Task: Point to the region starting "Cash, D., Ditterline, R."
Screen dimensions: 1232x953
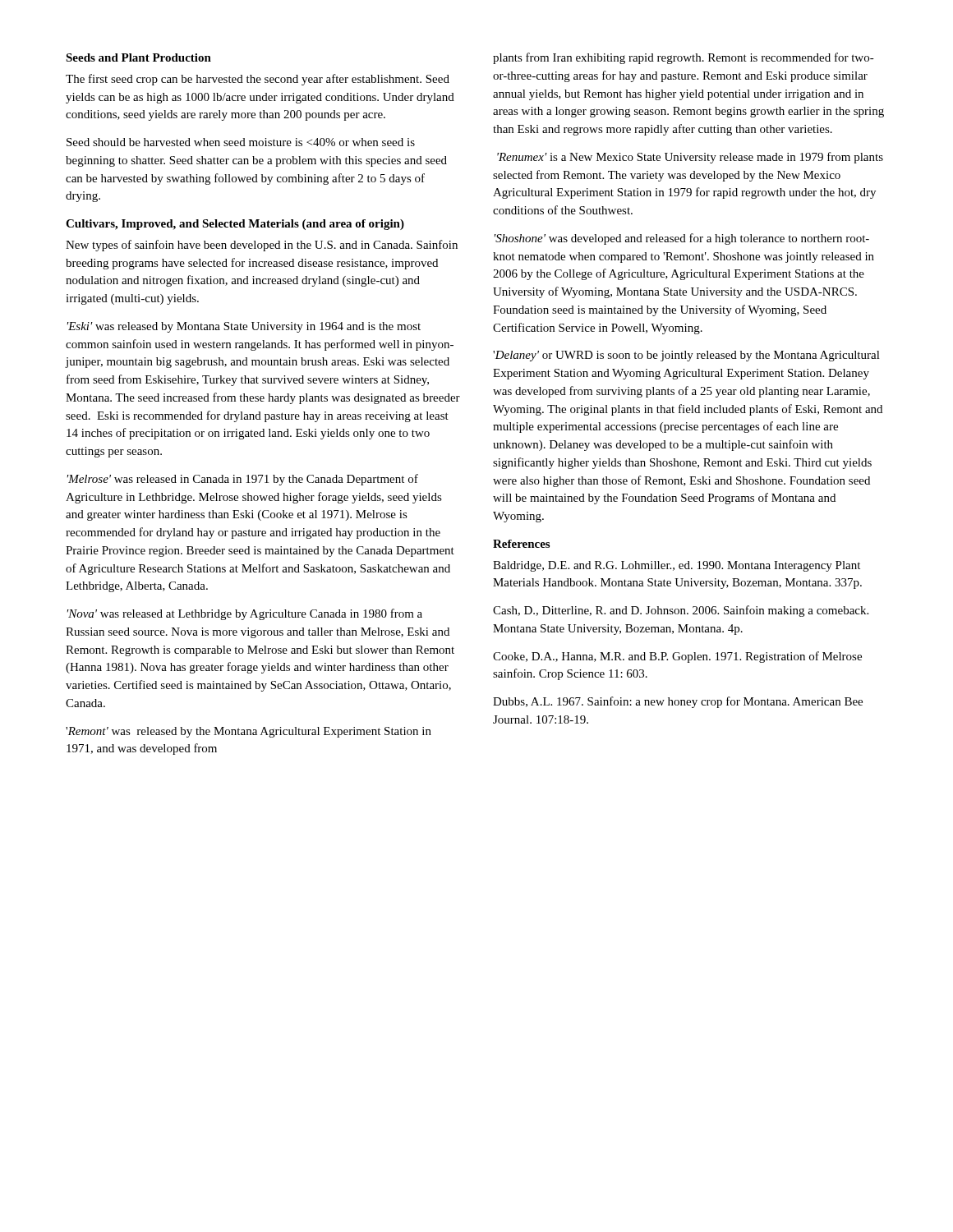Action: 690,620
